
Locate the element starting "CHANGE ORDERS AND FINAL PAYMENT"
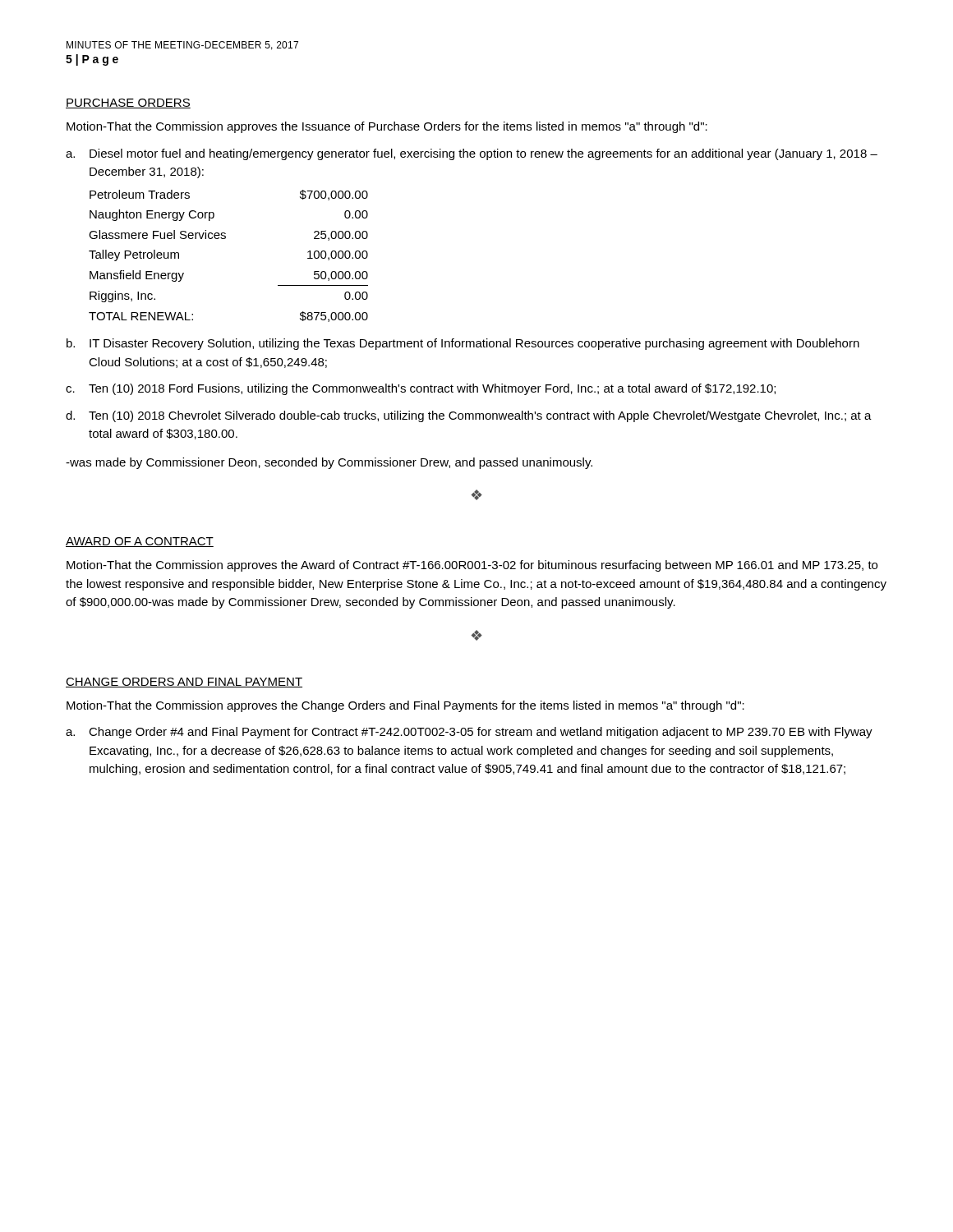[x=184, y=681]
